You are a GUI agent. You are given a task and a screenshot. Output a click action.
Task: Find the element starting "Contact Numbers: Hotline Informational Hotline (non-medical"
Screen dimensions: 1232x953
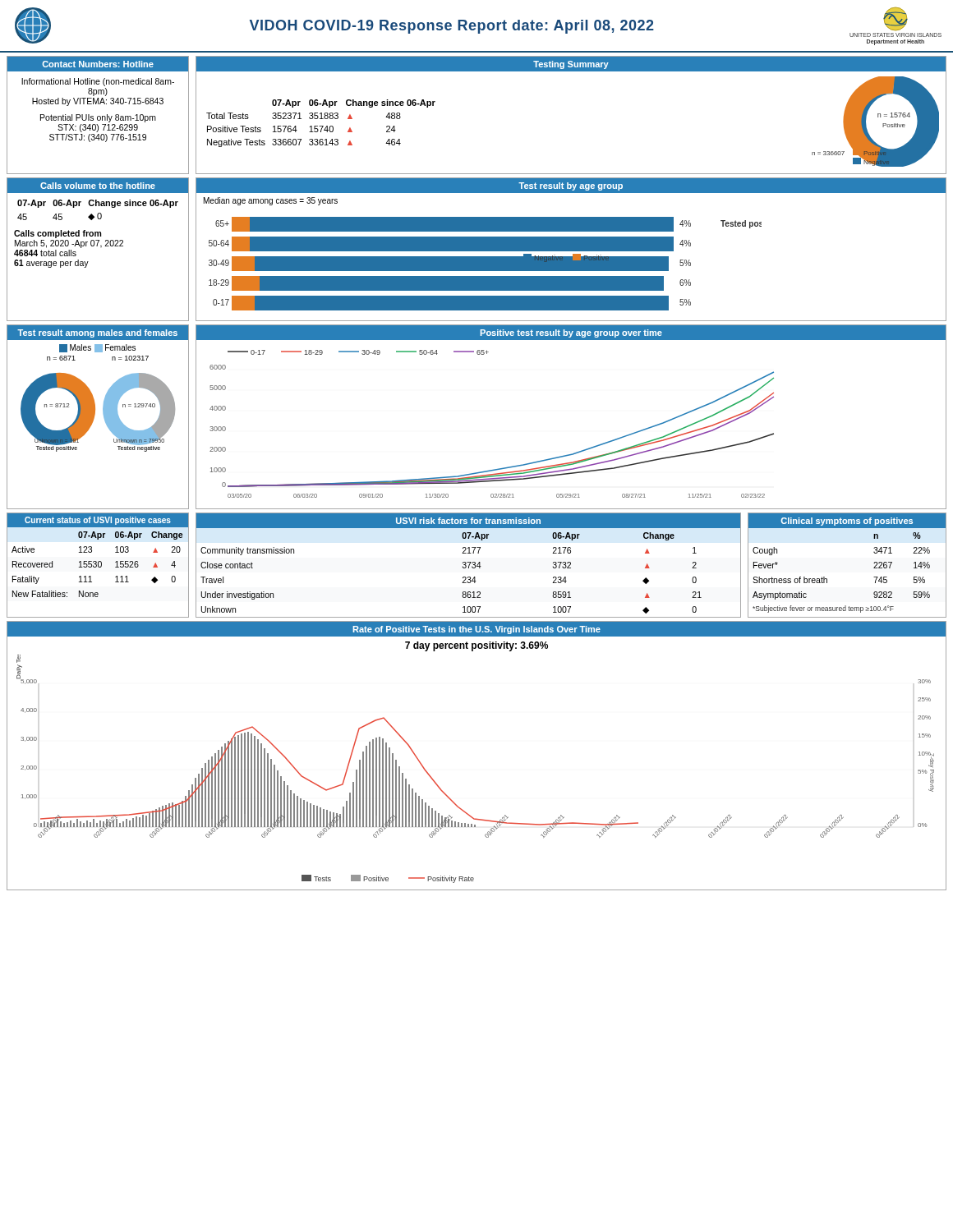pos(98,102)
